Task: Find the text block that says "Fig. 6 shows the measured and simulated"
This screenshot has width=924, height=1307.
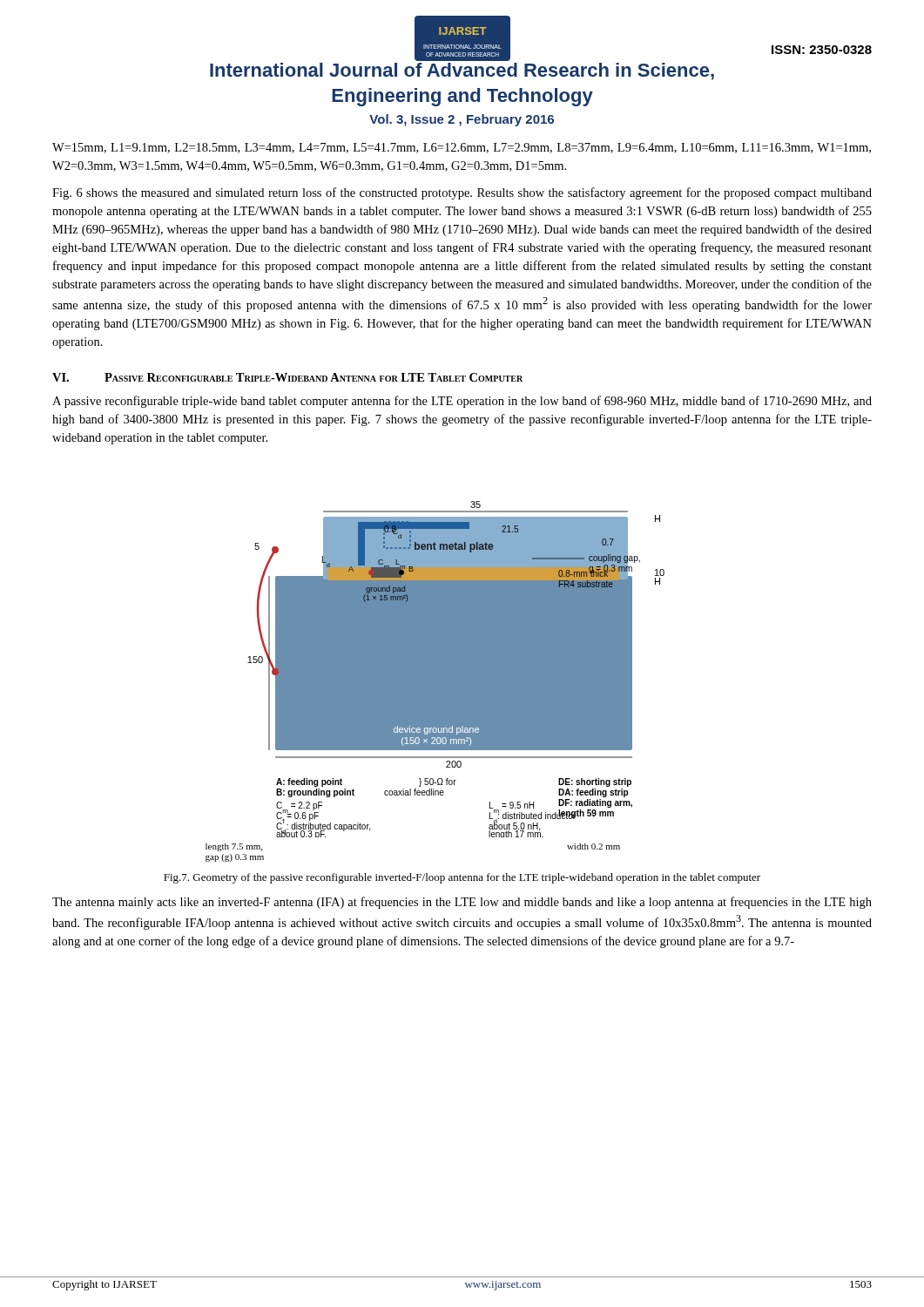Action: pyautogui.click(x=462, y=267)
